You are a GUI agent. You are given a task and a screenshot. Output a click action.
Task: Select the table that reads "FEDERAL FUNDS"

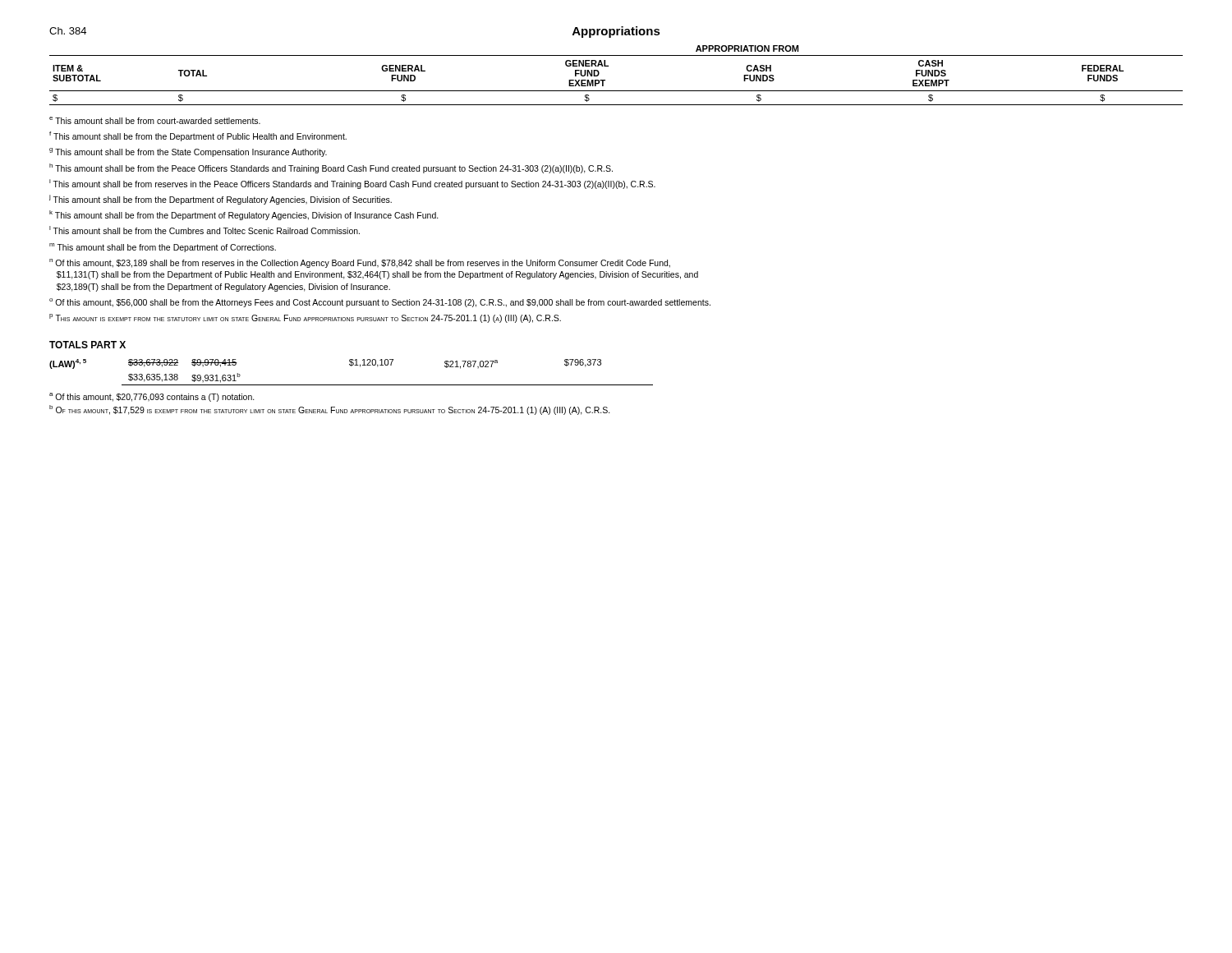click(616, 74)
